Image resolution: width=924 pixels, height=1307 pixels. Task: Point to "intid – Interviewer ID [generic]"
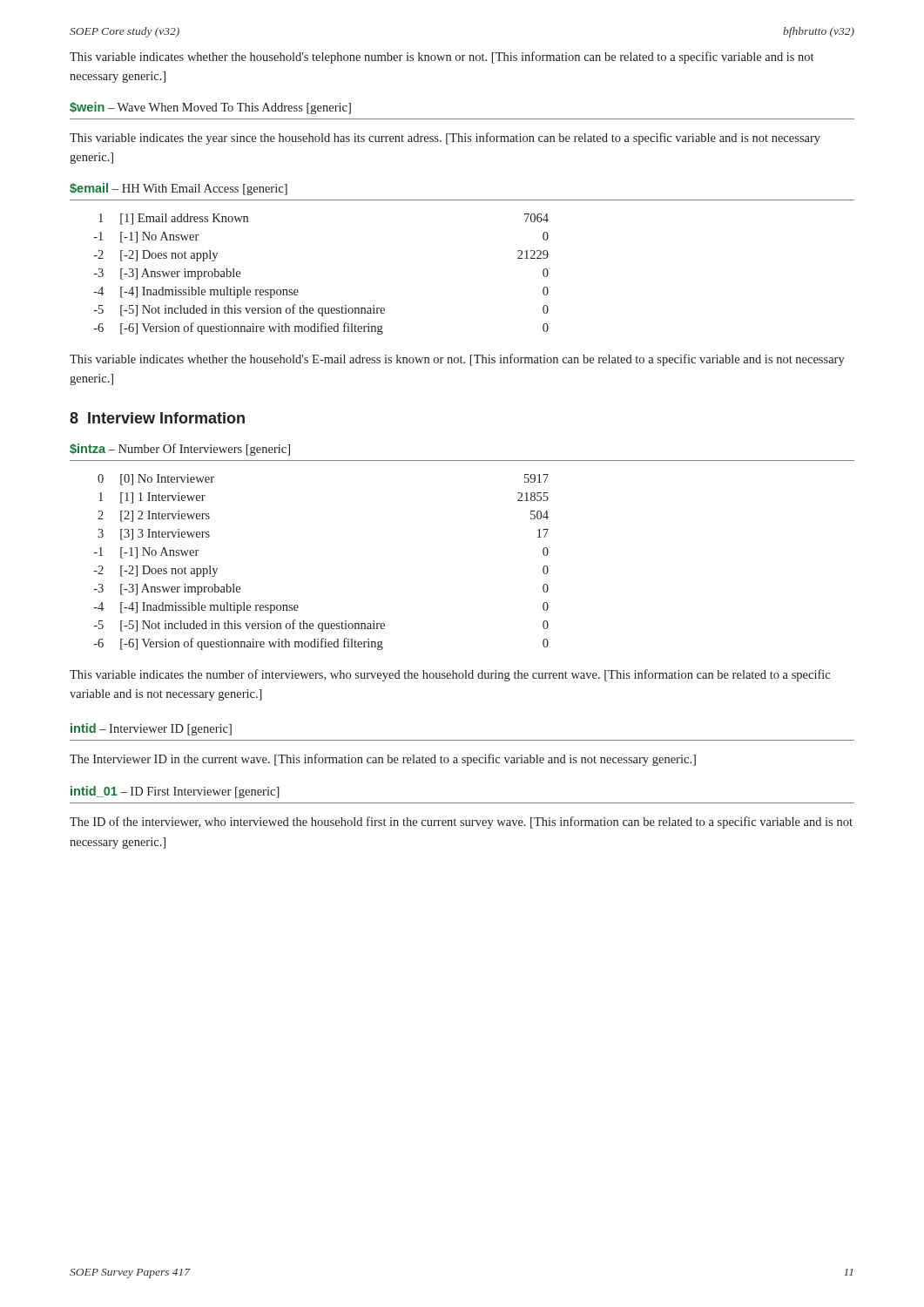151,728
